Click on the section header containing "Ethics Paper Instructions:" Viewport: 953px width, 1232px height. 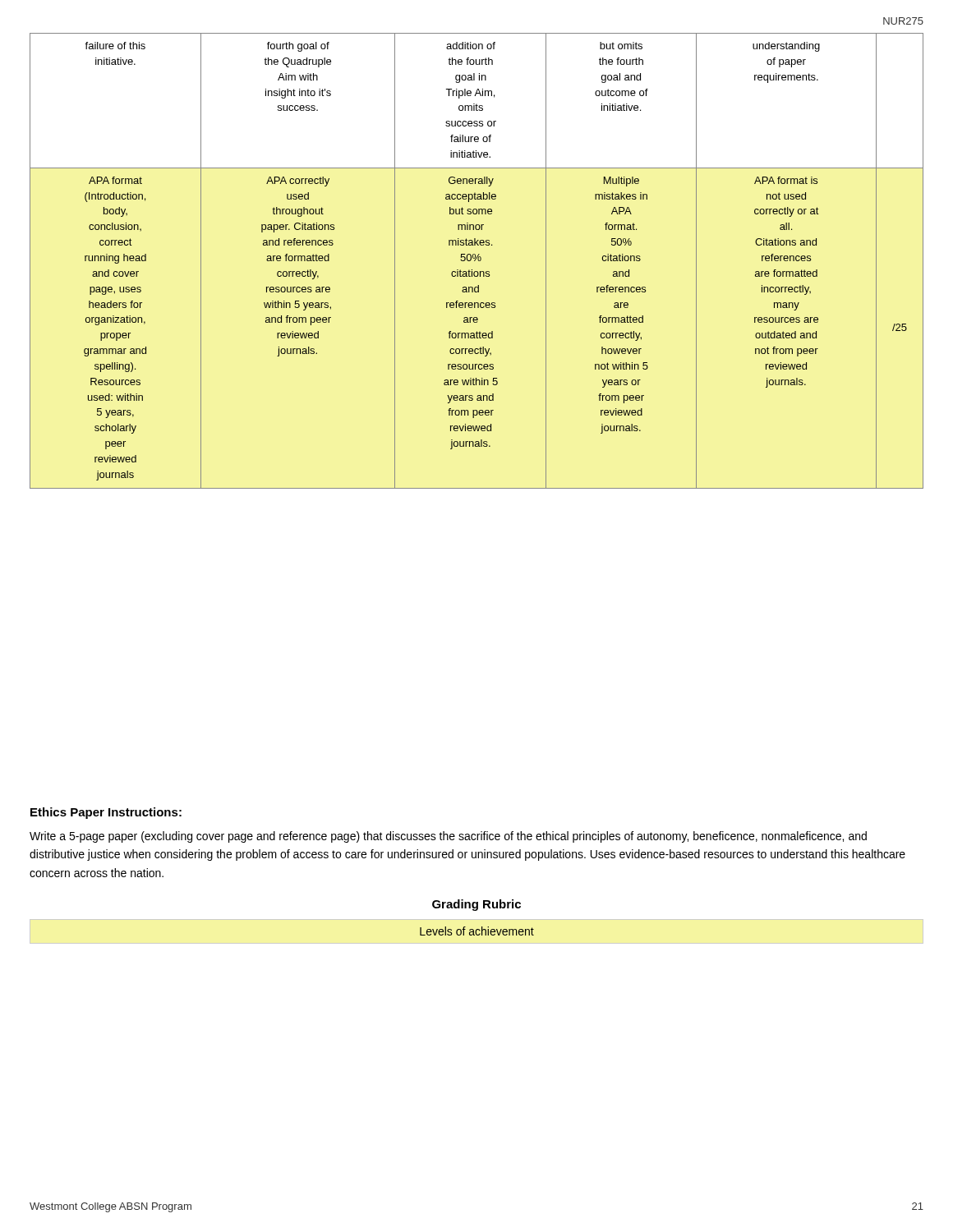click(x=106, y=812)
